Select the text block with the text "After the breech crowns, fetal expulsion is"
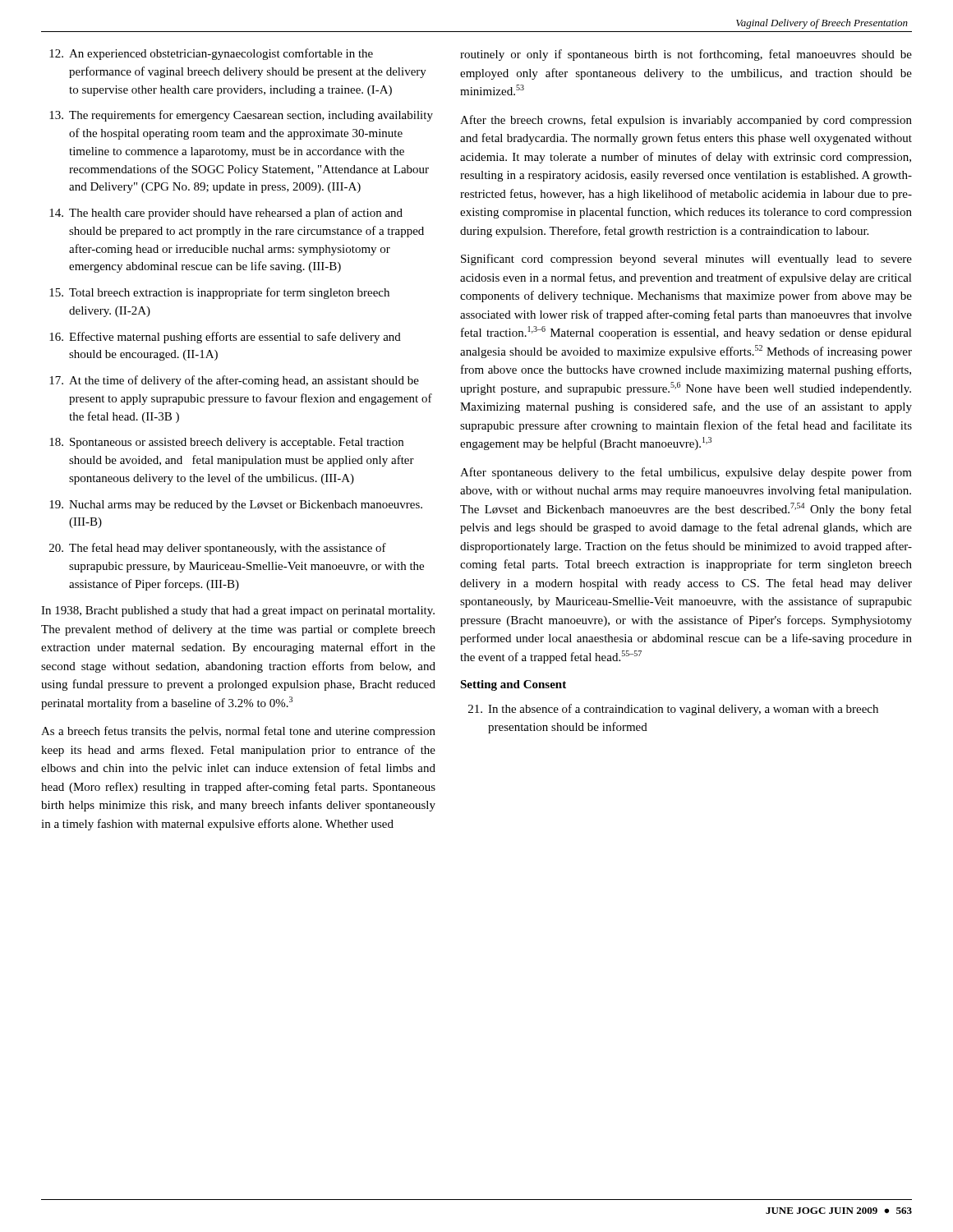The image size is (953, 1232). click(x=686, y=175)
